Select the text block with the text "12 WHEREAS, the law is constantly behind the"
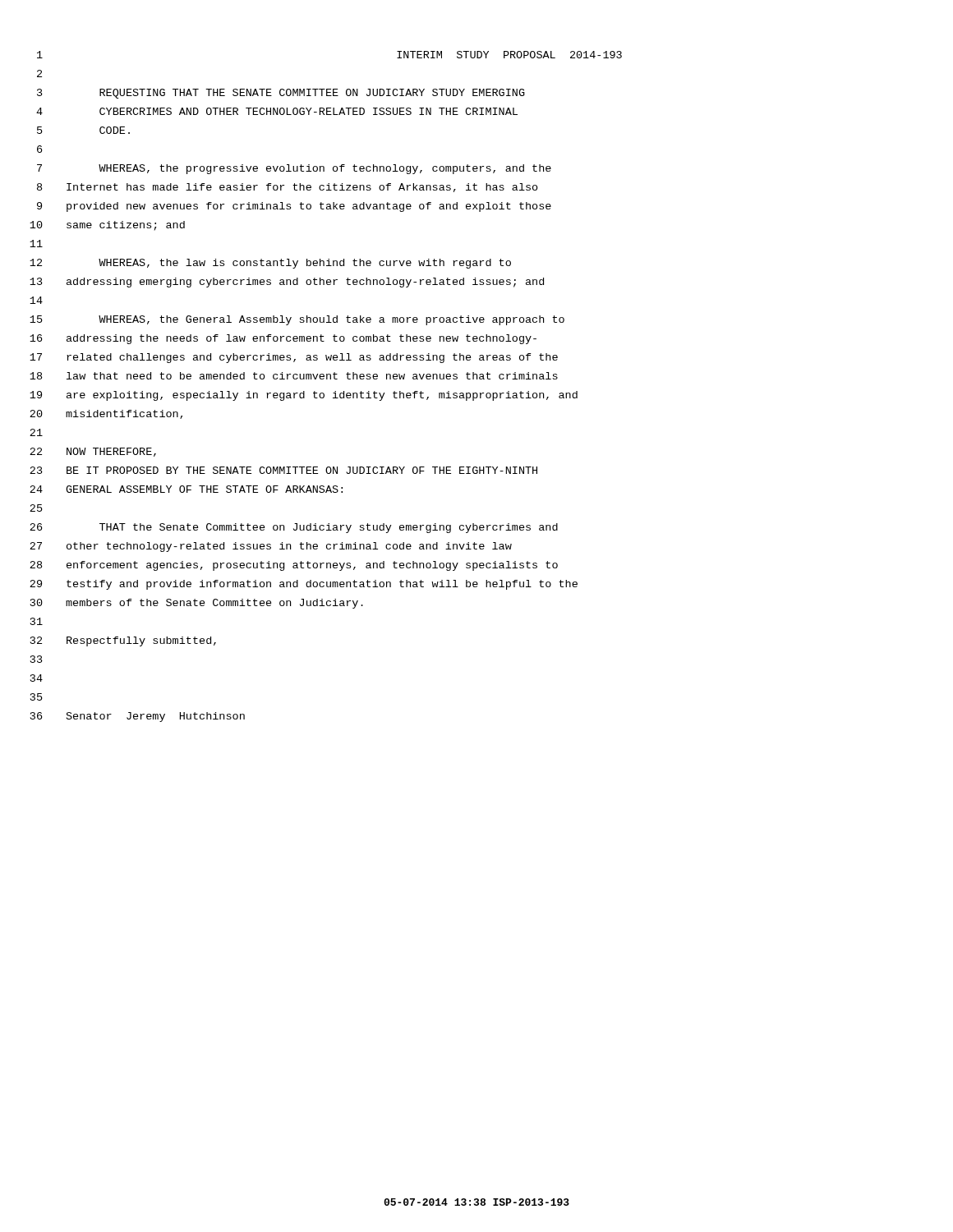The image size is (953, 1232). 476,276
